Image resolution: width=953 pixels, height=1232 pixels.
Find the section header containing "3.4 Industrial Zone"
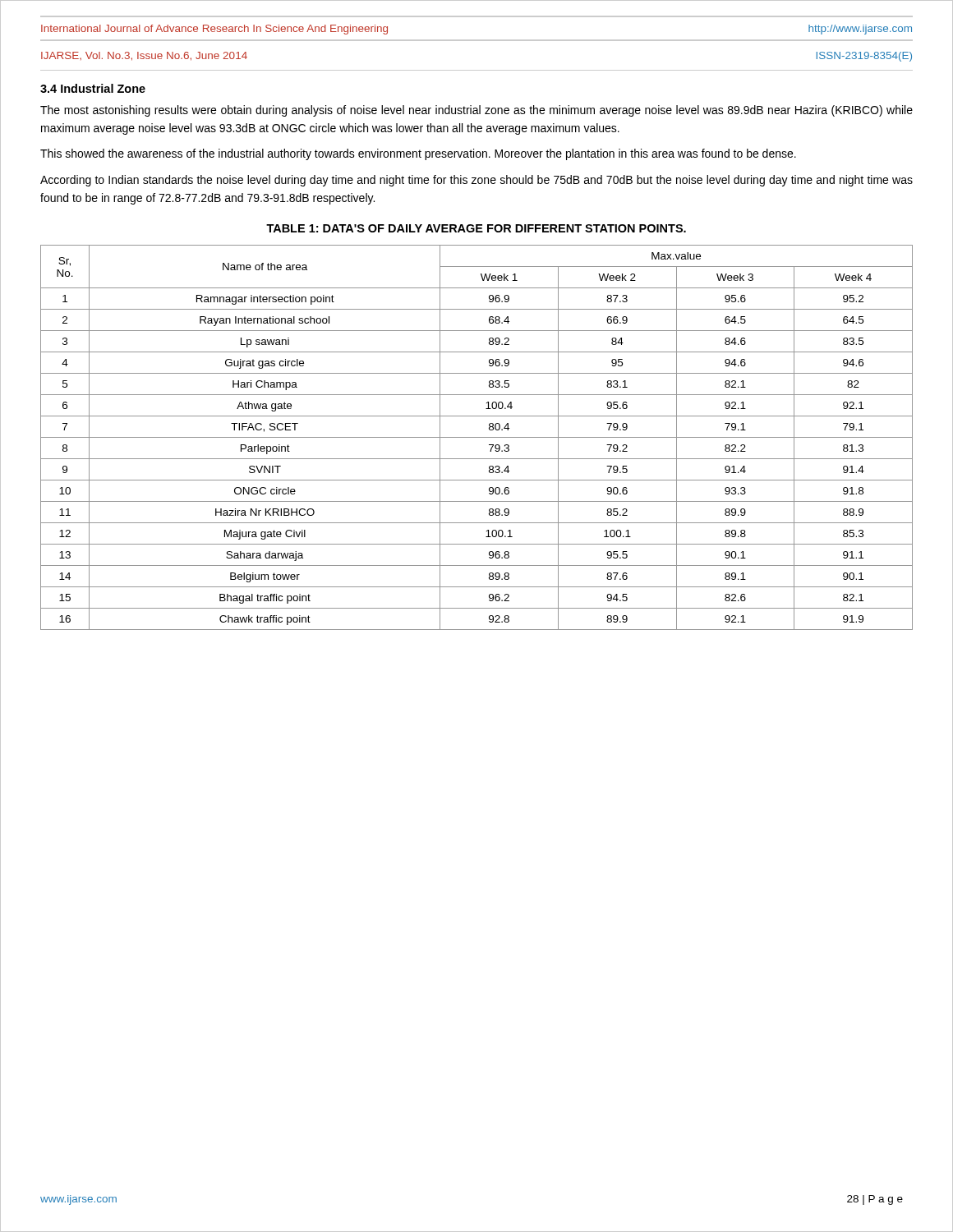point(93,89)
